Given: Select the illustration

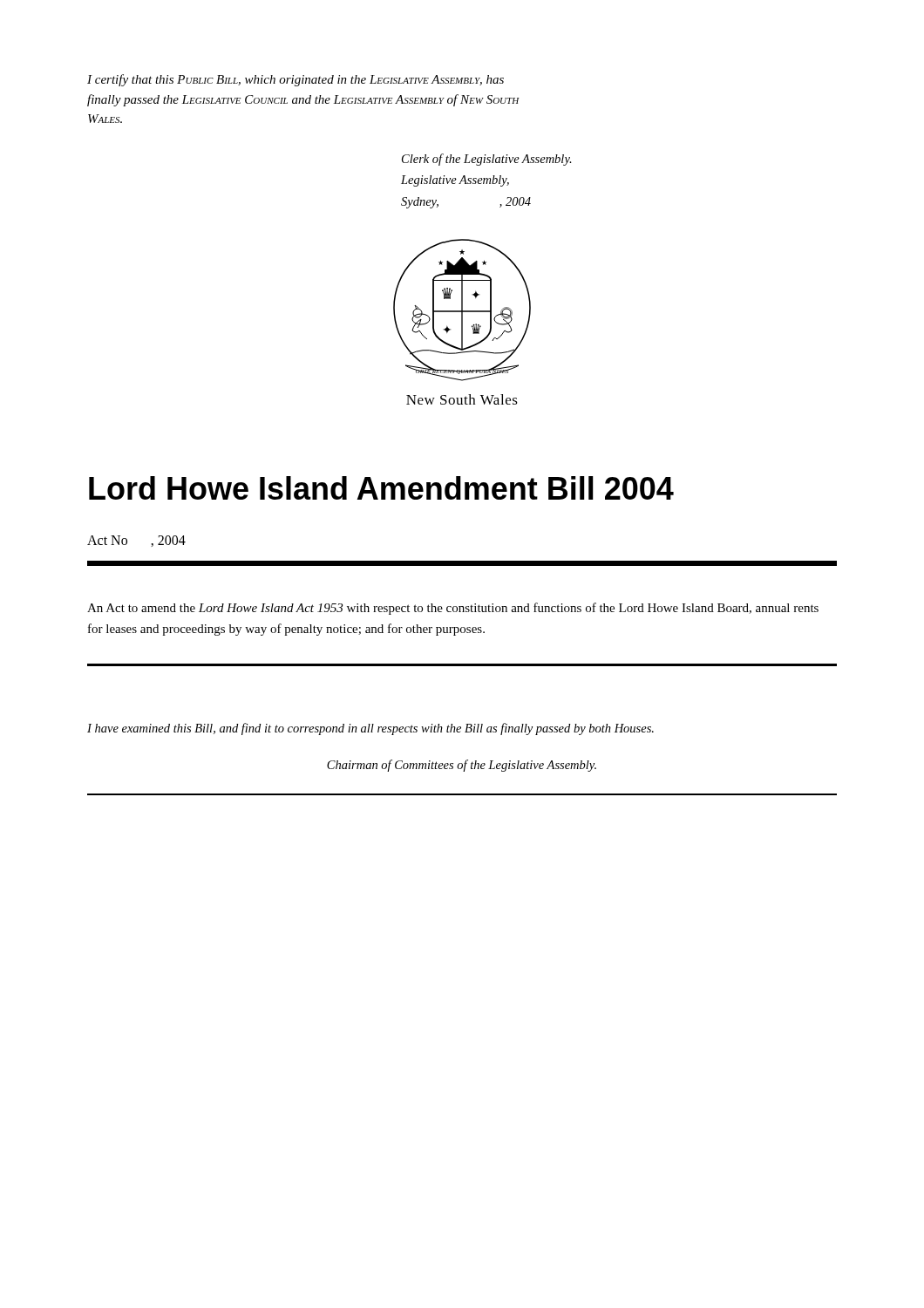Looking at the screenshot, I should (462, 311).
